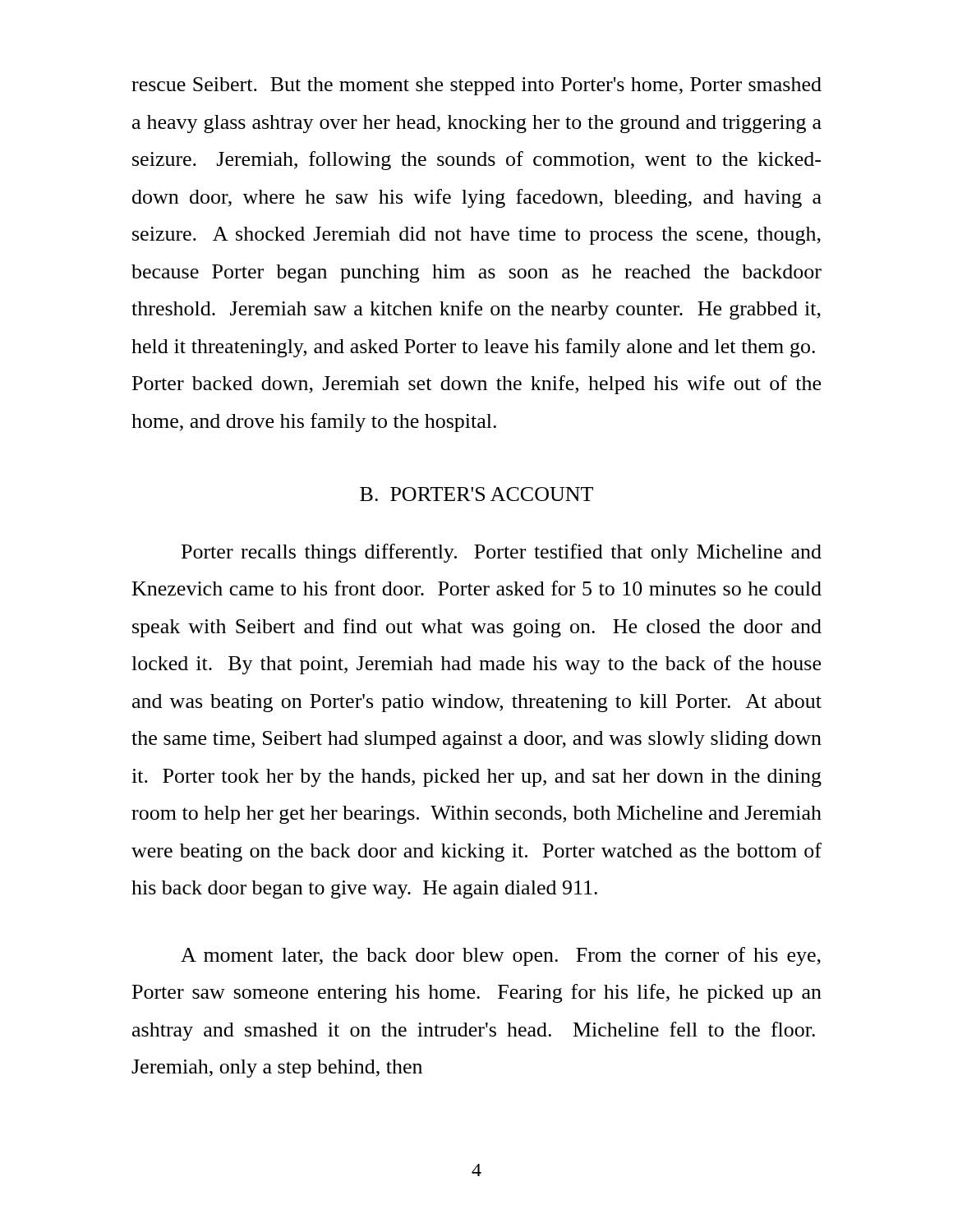Point to the block starting "Porter recalls things differently. Porter testified that"
This screenshot has width=953, height=1232.
(476, 719)
